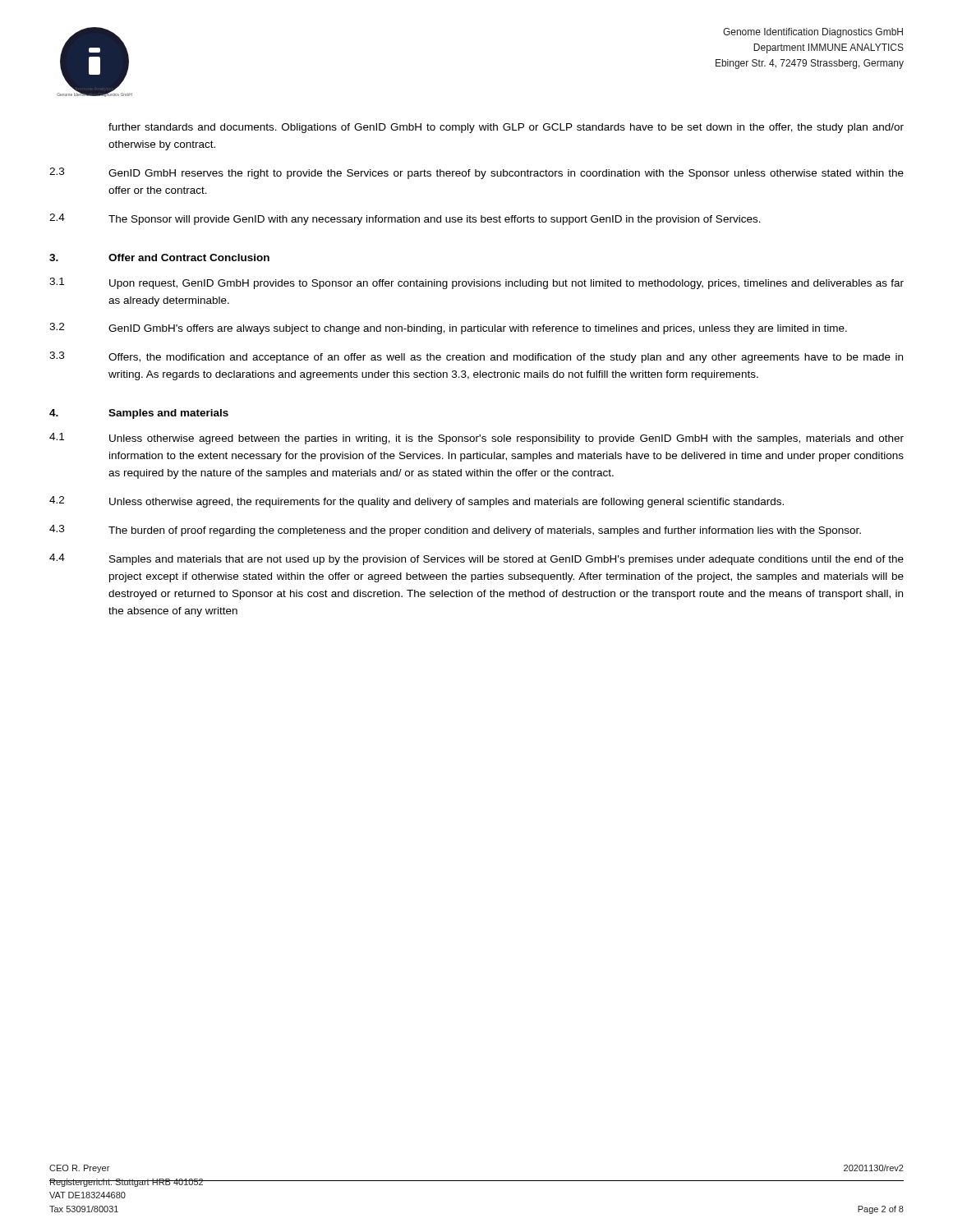Where is the passage that starts "4 Samples and materials that are"?
Viewport: 953px width, 1232px height.
coord(476,585)
